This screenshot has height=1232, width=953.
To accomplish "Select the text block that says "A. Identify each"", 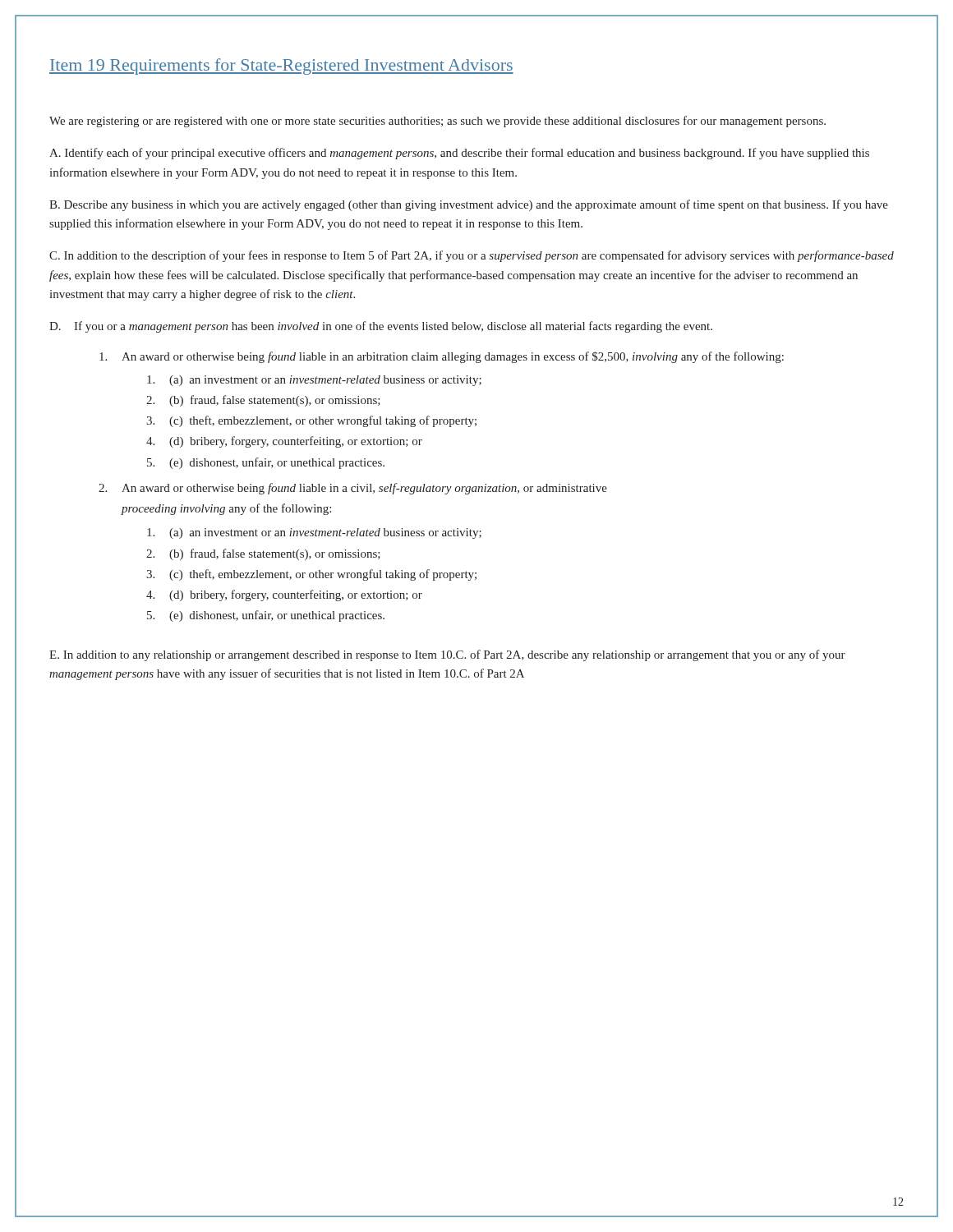I will click(459, 163).
